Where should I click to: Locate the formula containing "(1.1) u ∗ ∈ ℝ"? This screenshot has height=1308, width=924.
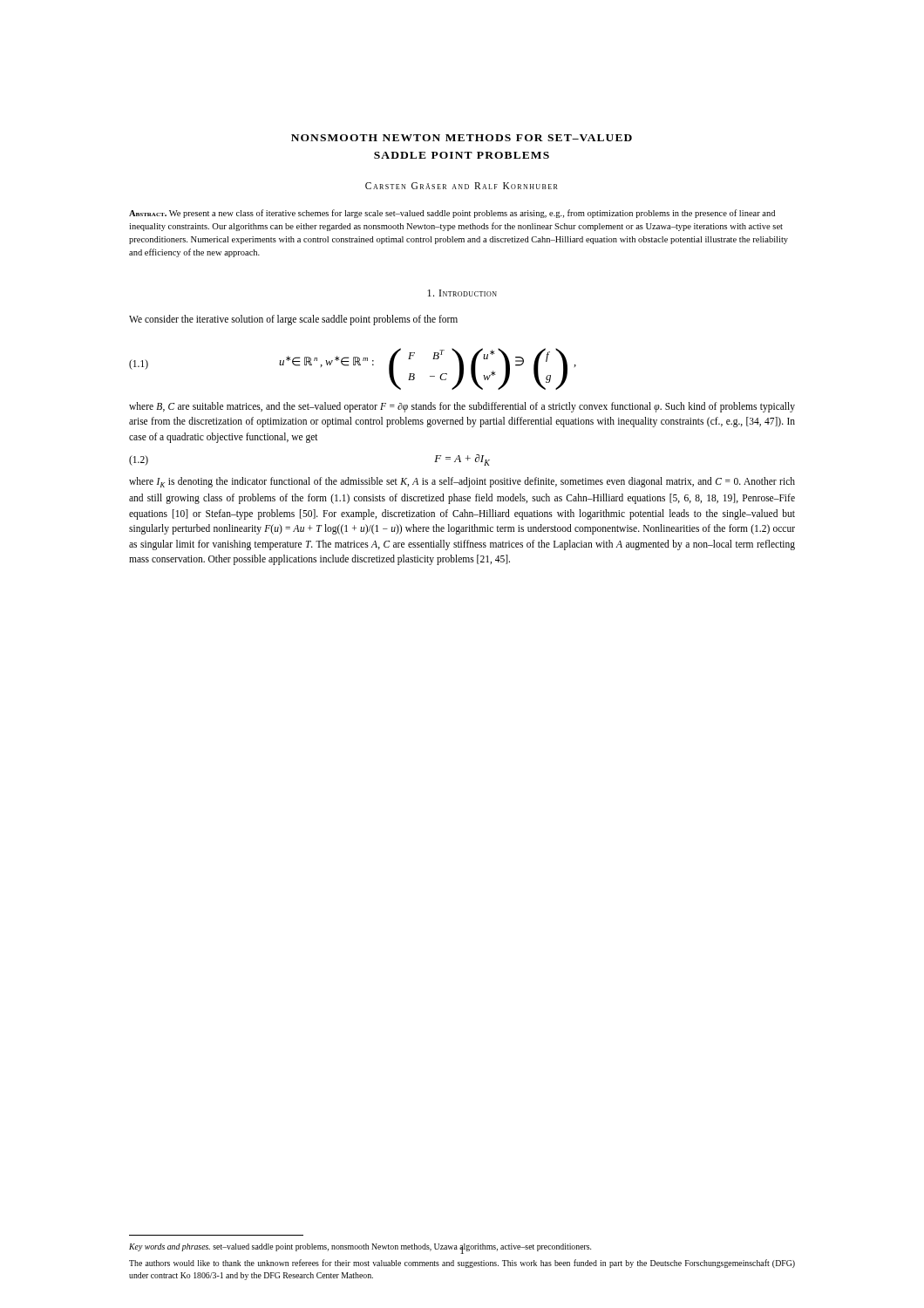coord(438,363)
